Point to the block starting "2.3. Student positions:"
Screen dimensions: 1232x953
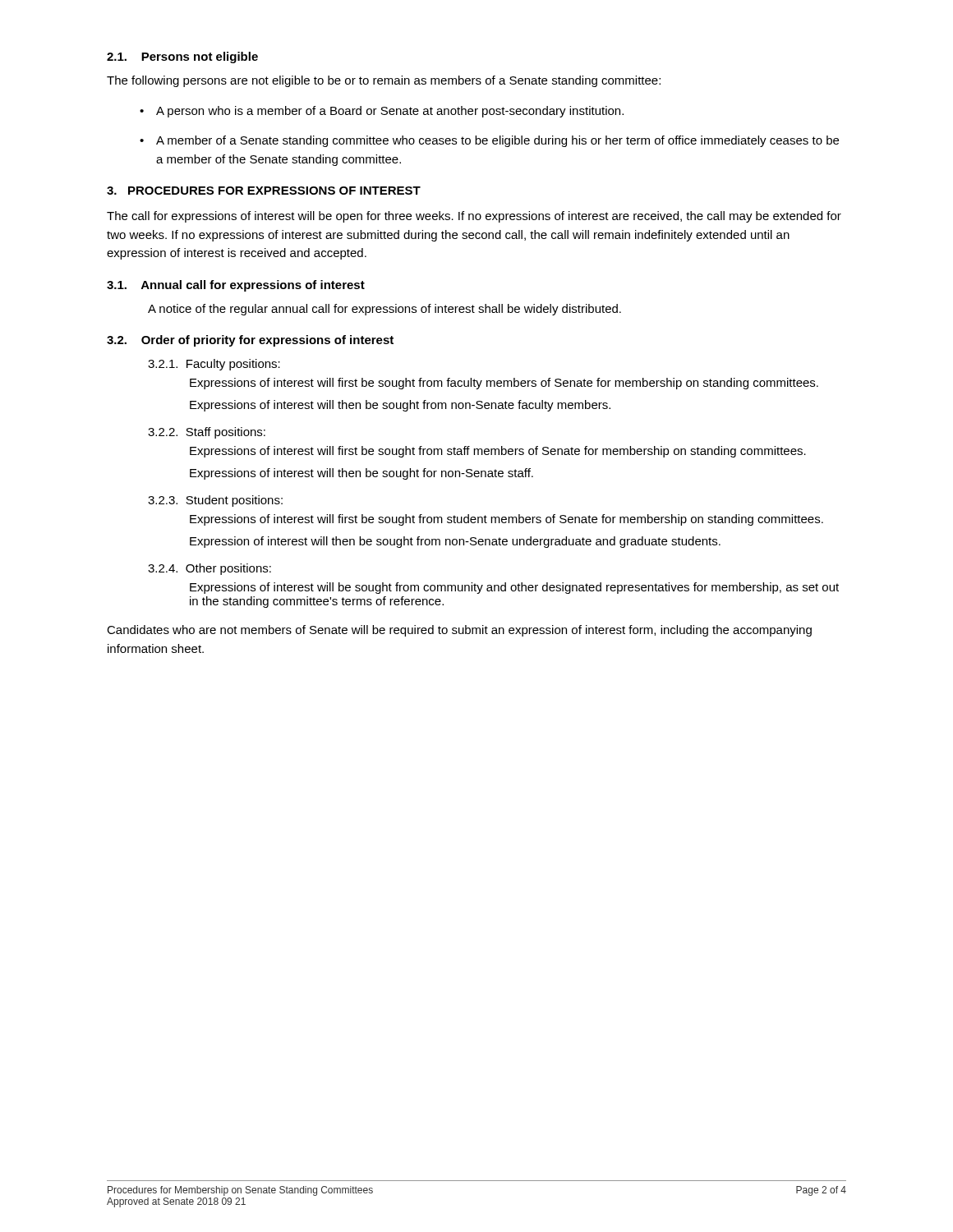(216, 500)
